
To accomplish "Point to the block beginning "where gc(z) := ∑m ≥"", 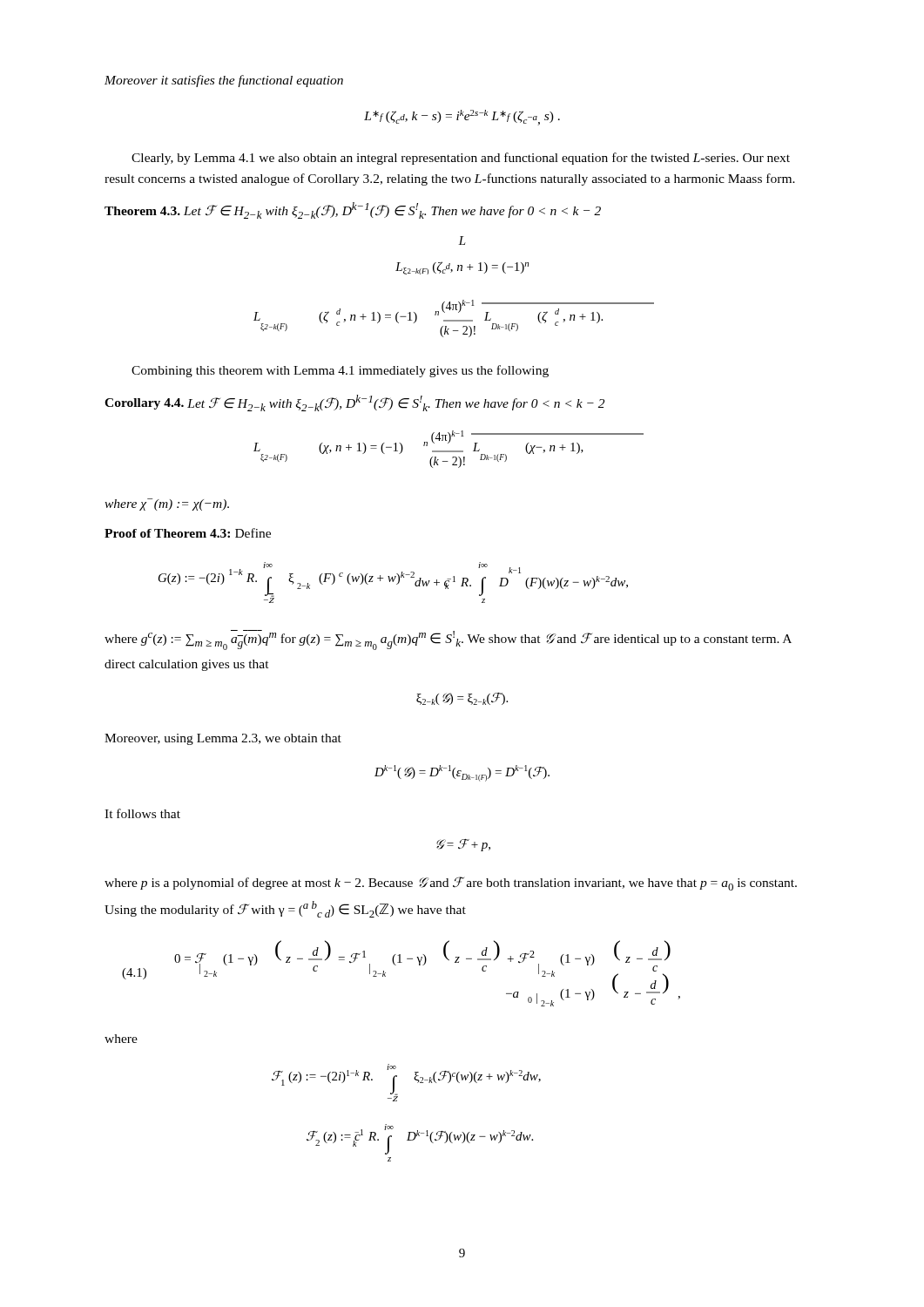I will 448,649.
